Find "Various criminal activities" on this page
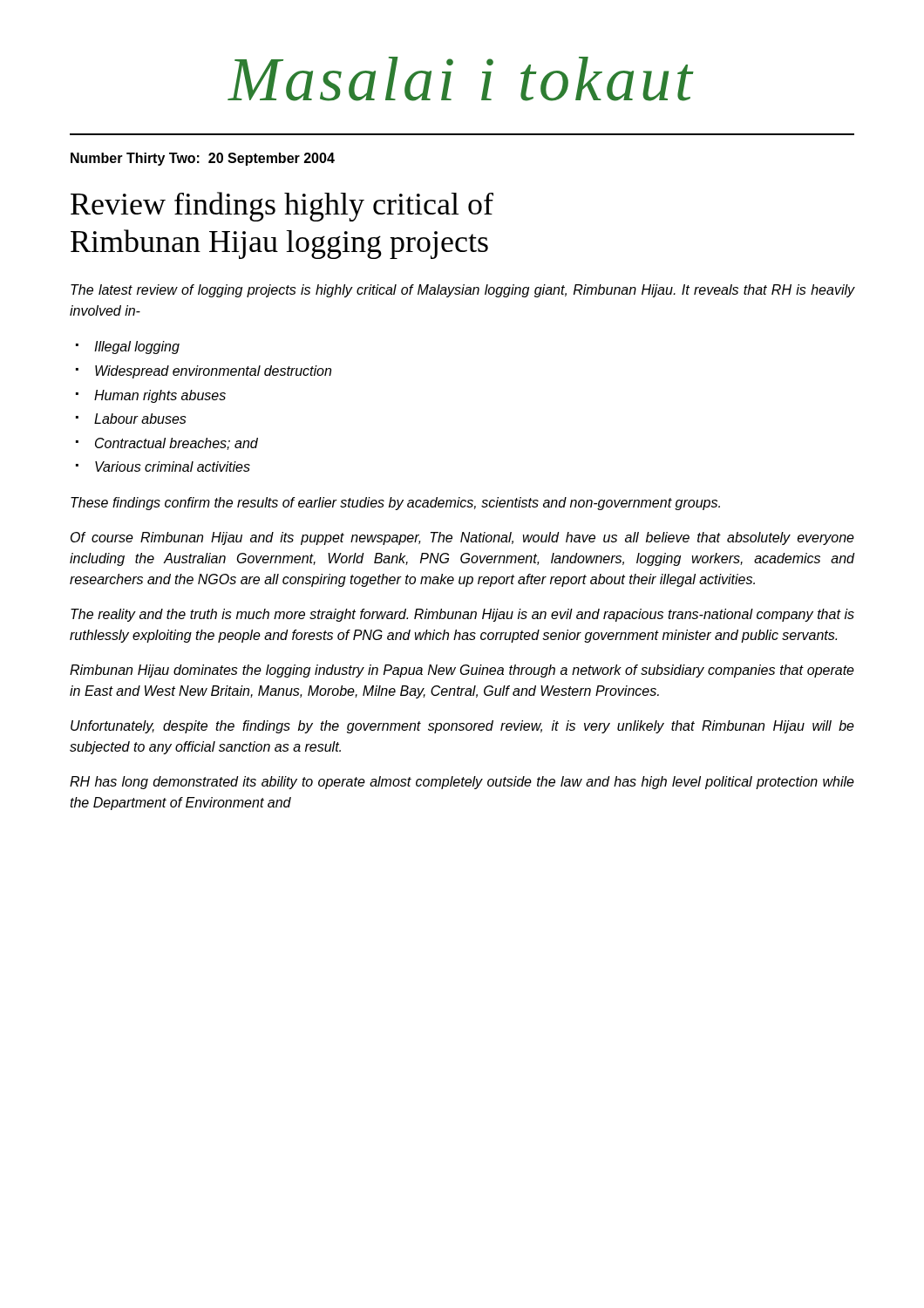 (172, 467)
